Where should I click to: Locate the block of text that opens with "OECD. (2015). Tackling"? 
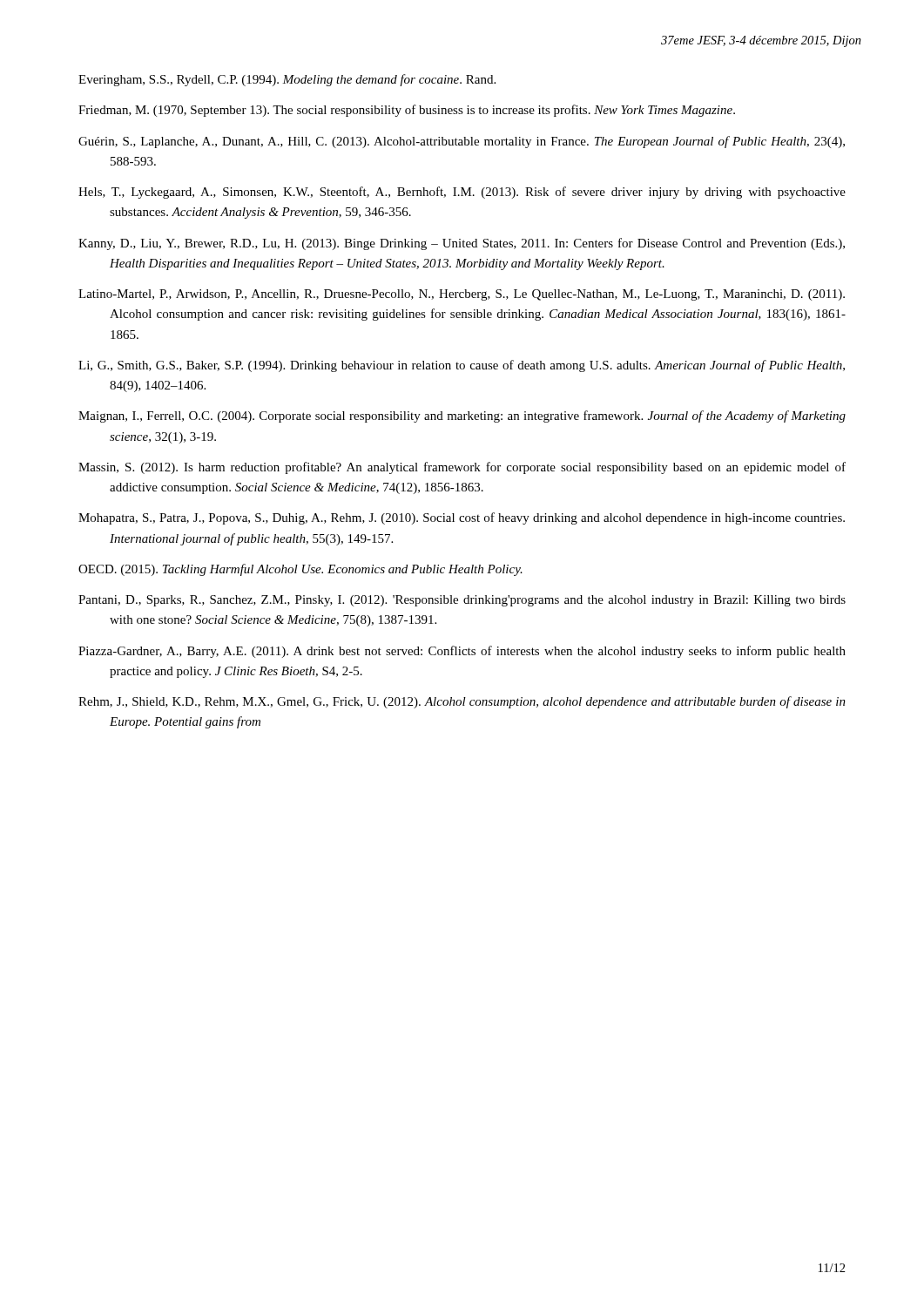(x=301, y=569)
